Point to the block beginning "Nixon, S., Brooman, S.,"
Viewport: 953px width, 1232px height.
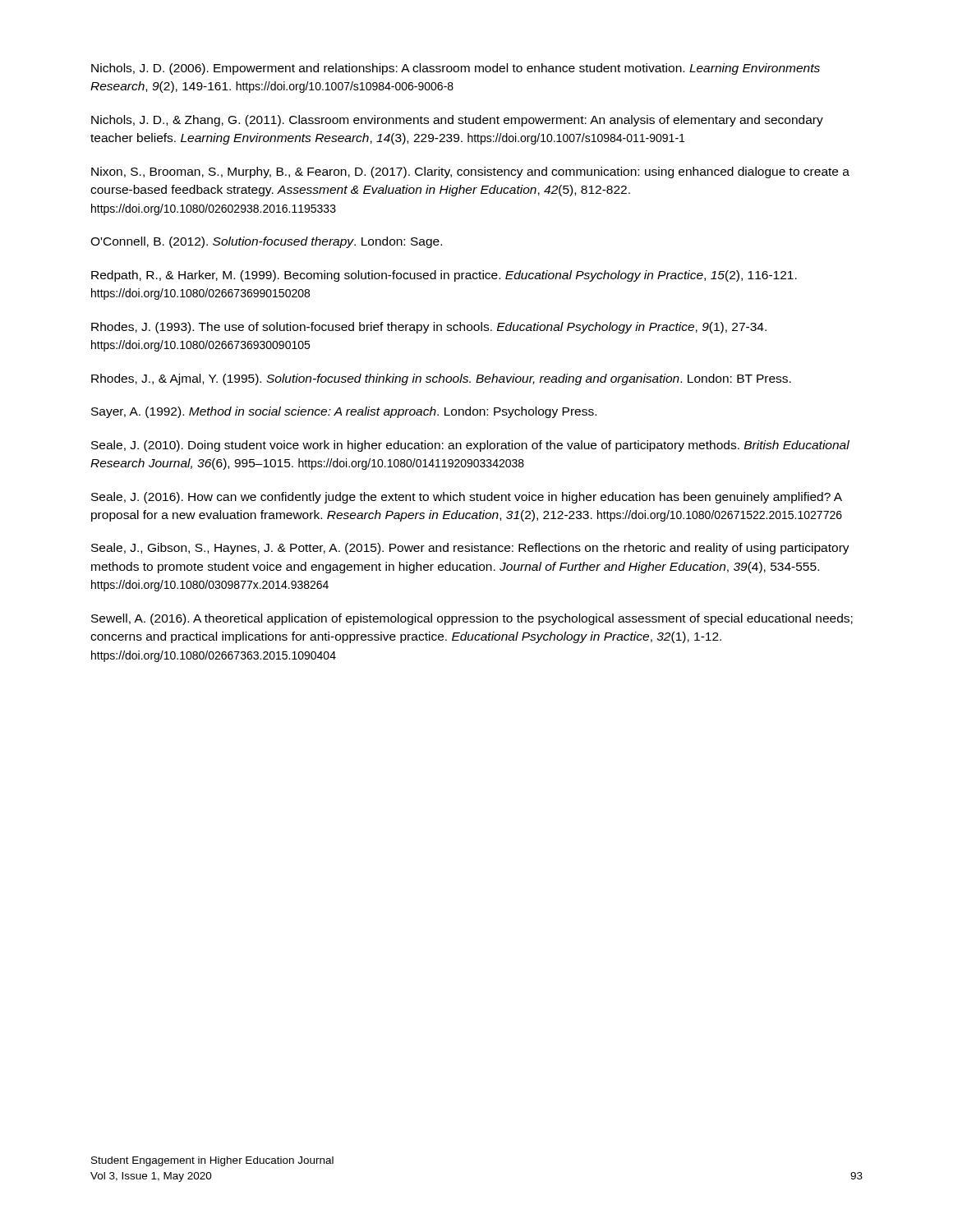(476, 190)
